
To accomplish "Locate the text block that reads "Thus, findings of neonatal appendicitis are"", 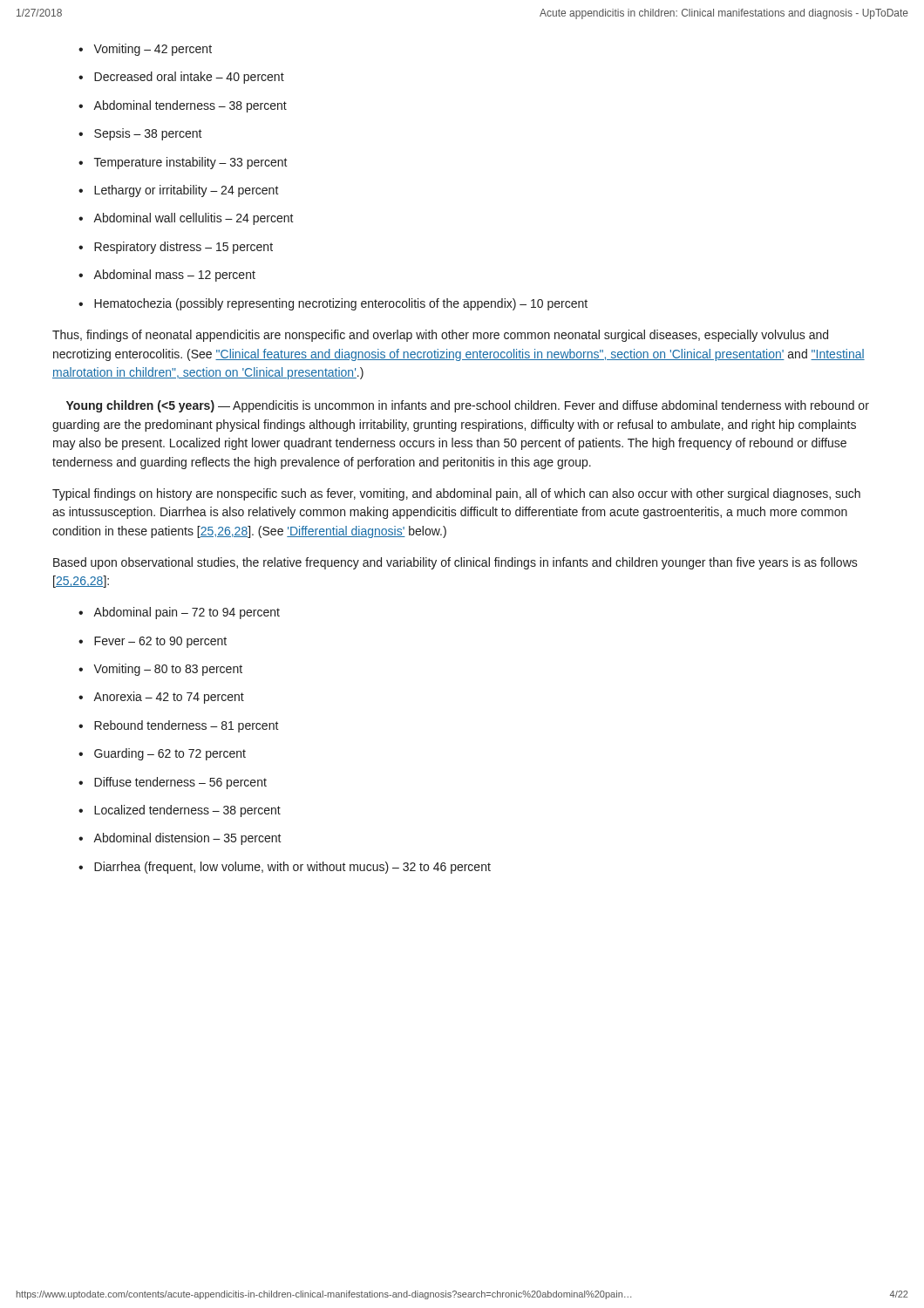I will point(458,354).
